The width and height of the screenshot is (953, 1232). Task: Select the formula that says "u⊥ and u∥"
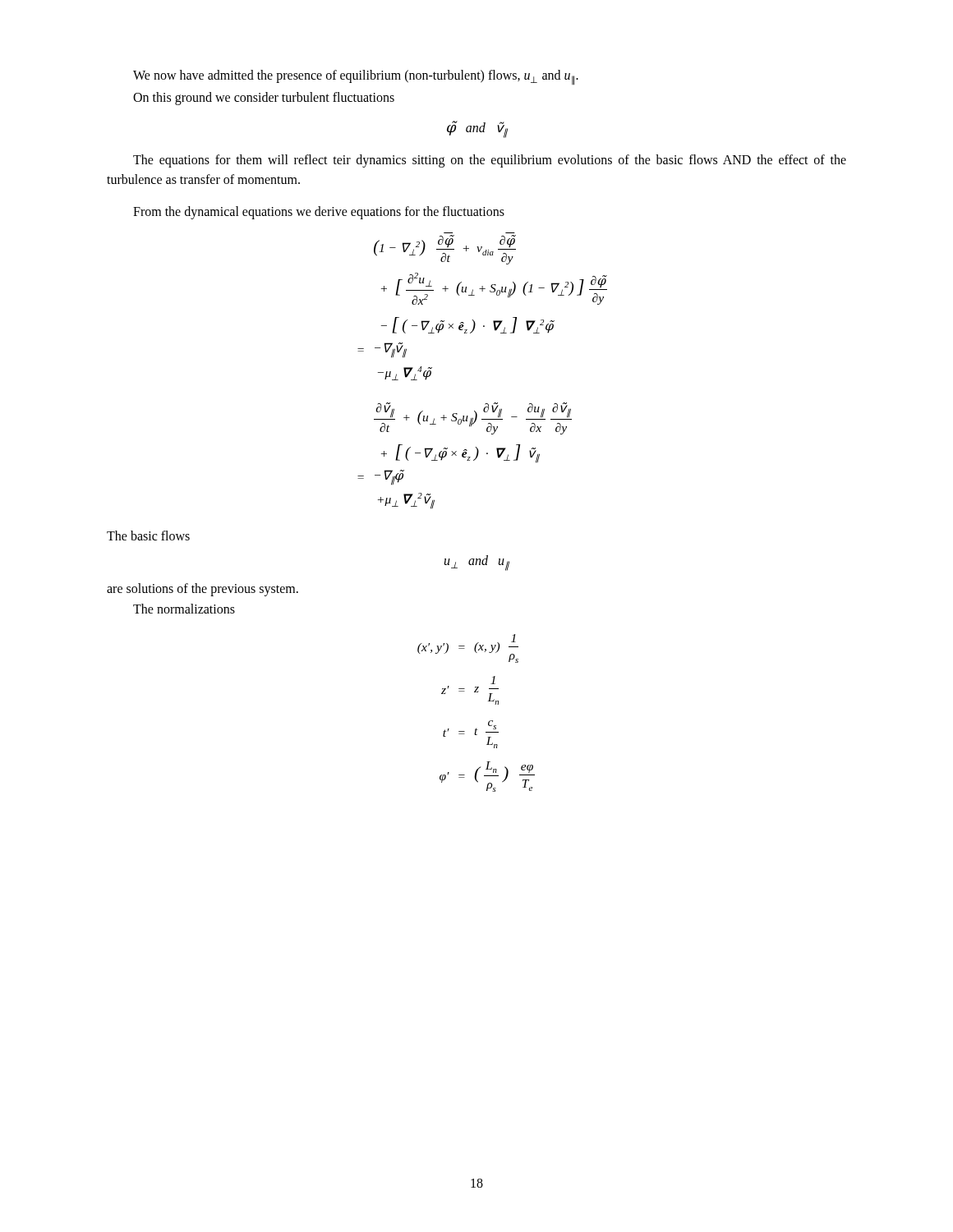pyautogui.click(x=476, y=562)
